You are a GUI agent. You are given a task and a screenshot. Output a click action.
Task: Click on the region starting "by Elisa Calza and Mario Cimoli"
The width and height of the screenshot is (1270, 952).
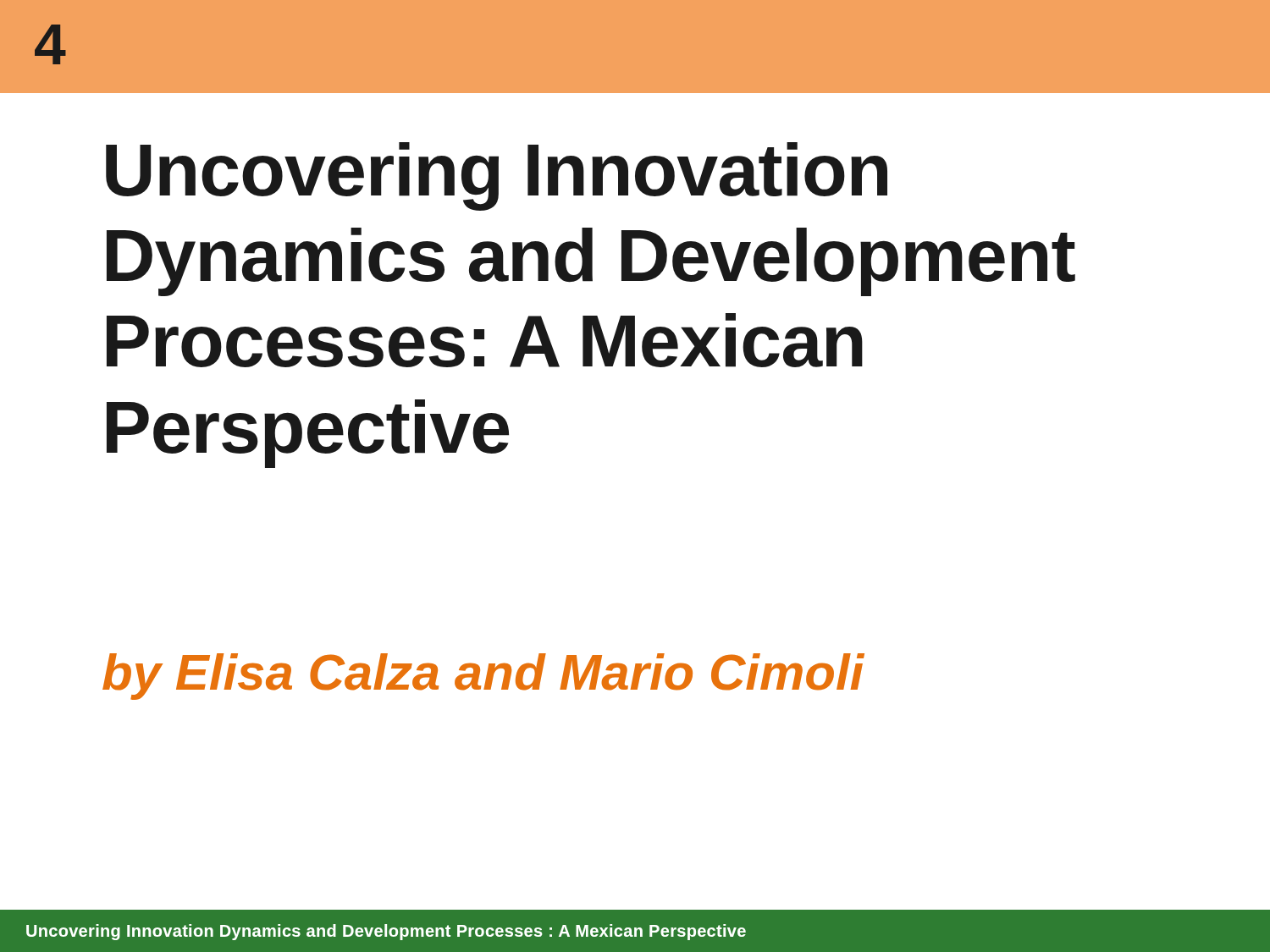[483, 672]
